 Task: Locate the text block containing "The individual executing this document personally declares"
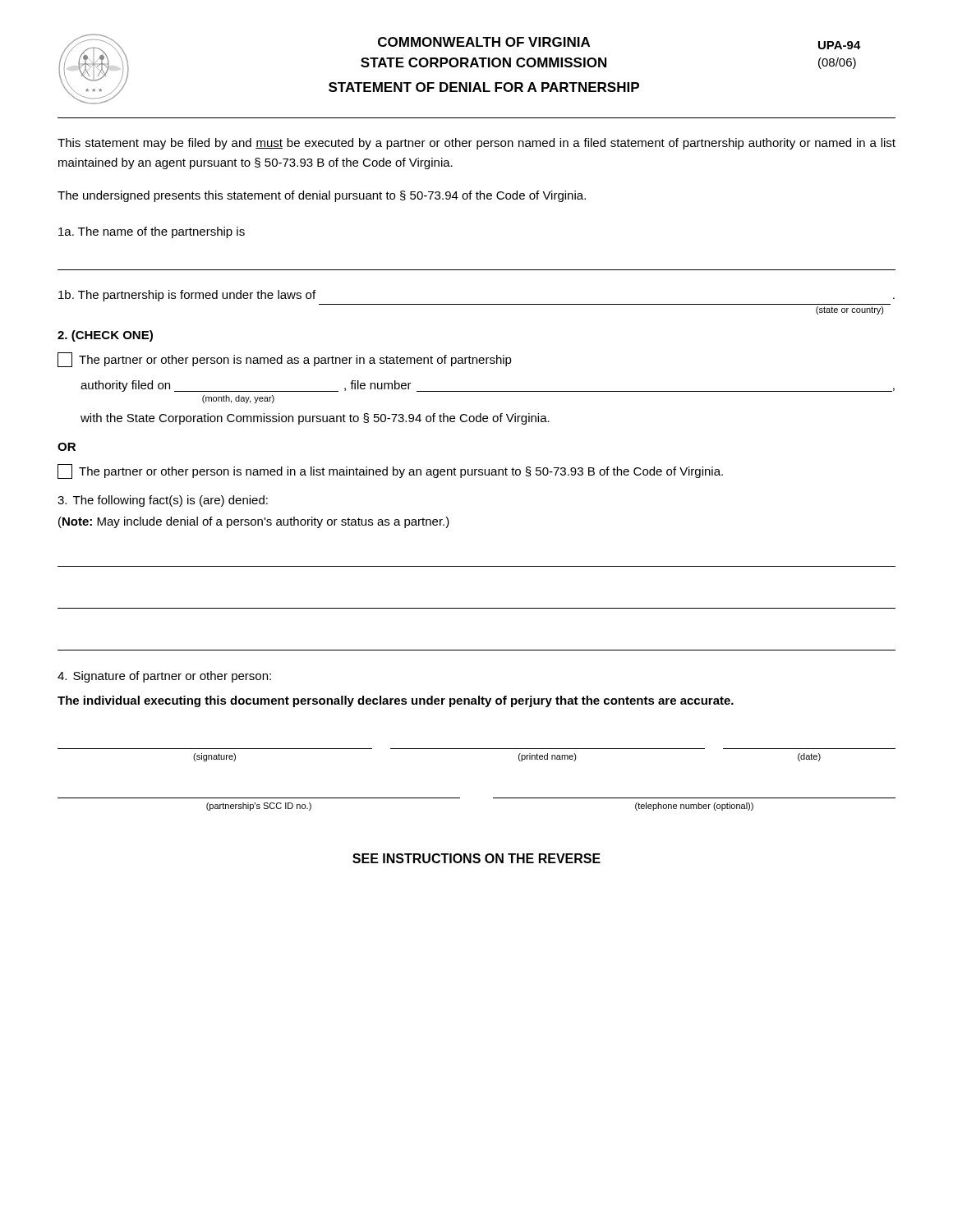pyautogui.click(x=396, y=700)
